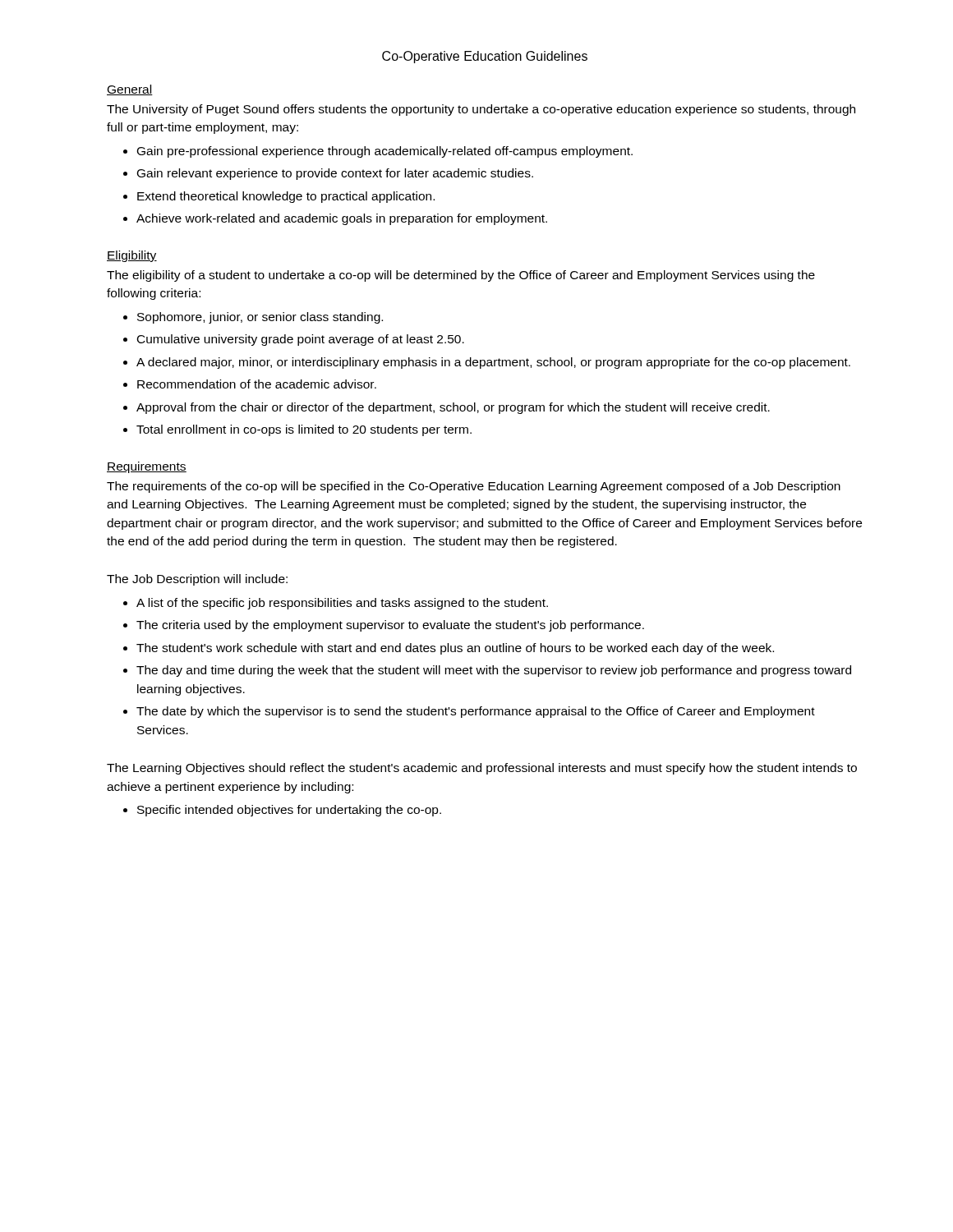Screen dimensions: 1232x953
Task: Click on the list item containing "Recommendation of the academic"
Action: pyautogui.click(x=257, y=384)
